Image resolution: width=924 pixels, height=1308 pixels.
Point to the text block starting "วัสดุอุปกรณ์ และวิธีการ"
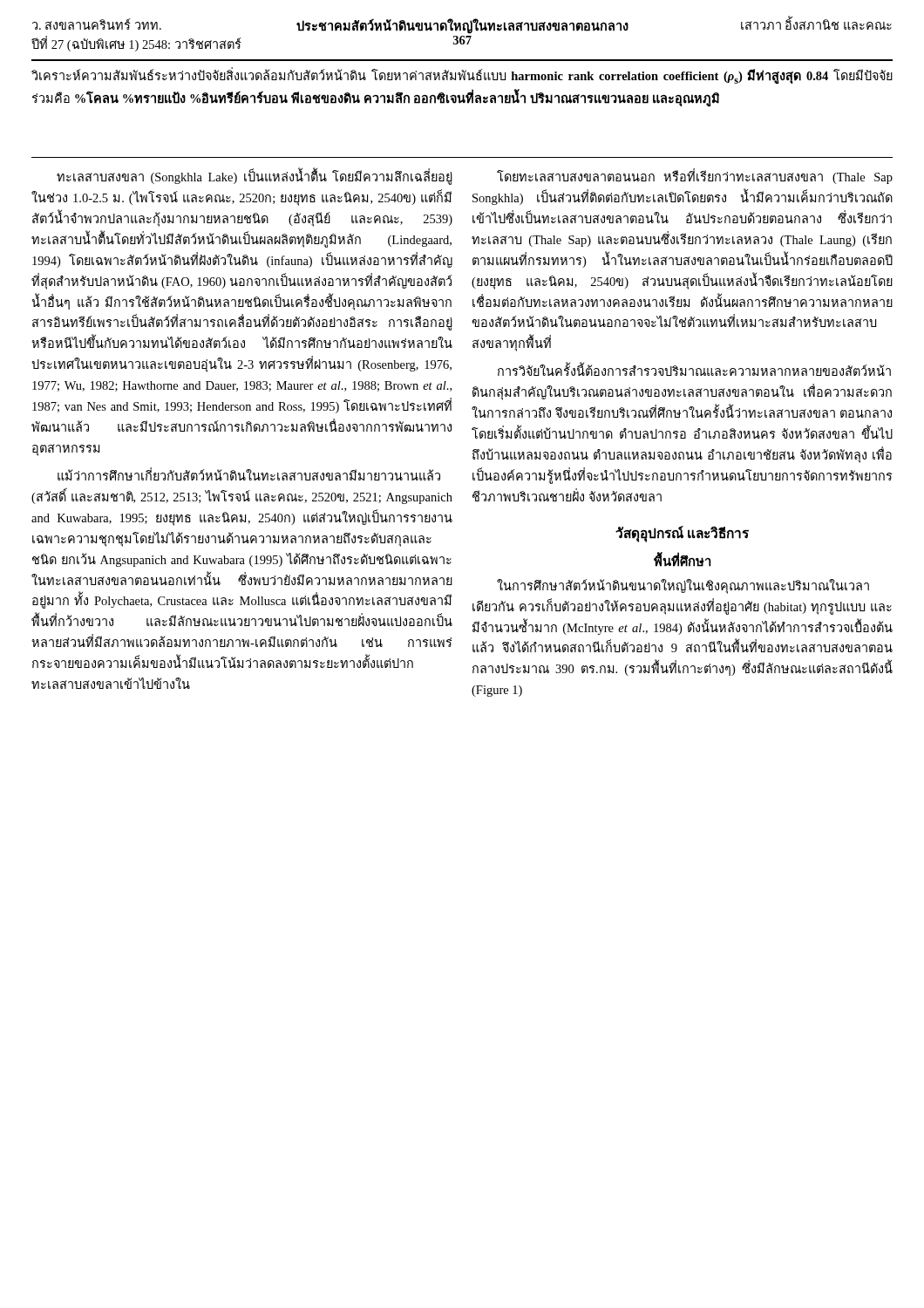682,533
